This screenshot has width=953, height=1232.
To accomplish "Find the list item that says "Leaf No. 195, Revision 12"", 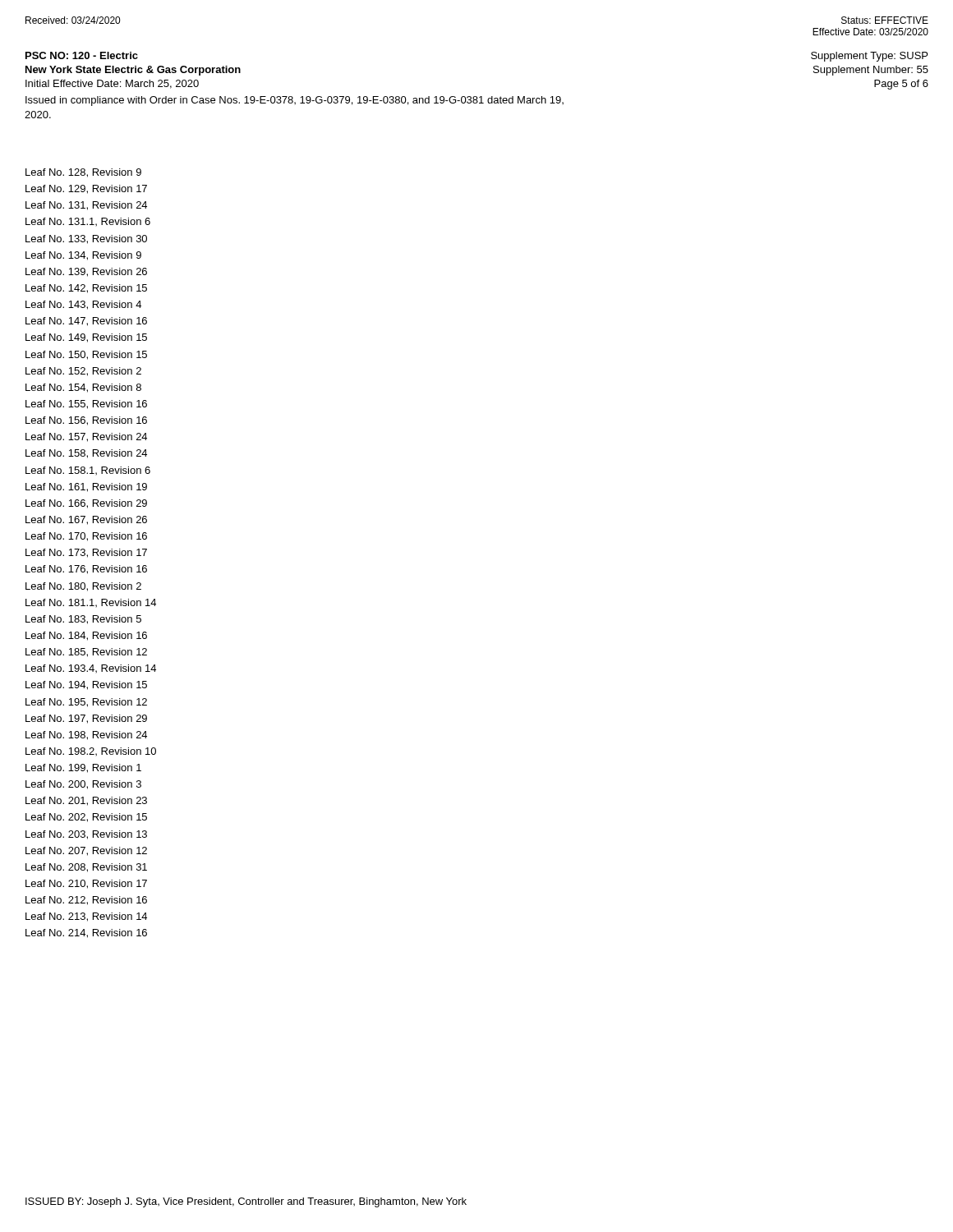I will click(x=86, y=701).
